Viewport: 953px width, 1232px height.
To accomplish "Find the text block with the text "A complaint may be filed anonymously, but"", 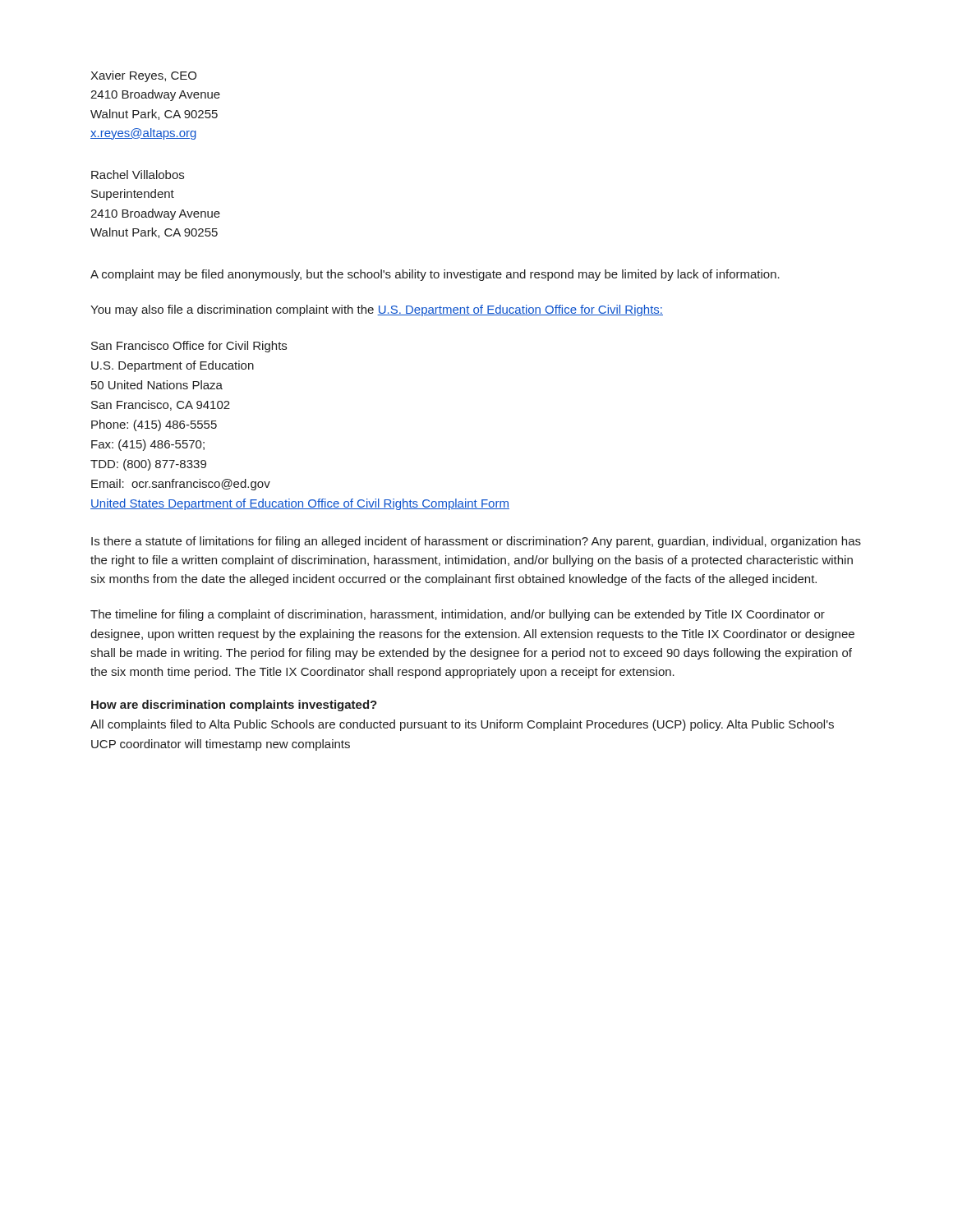I will click(435, 274).
